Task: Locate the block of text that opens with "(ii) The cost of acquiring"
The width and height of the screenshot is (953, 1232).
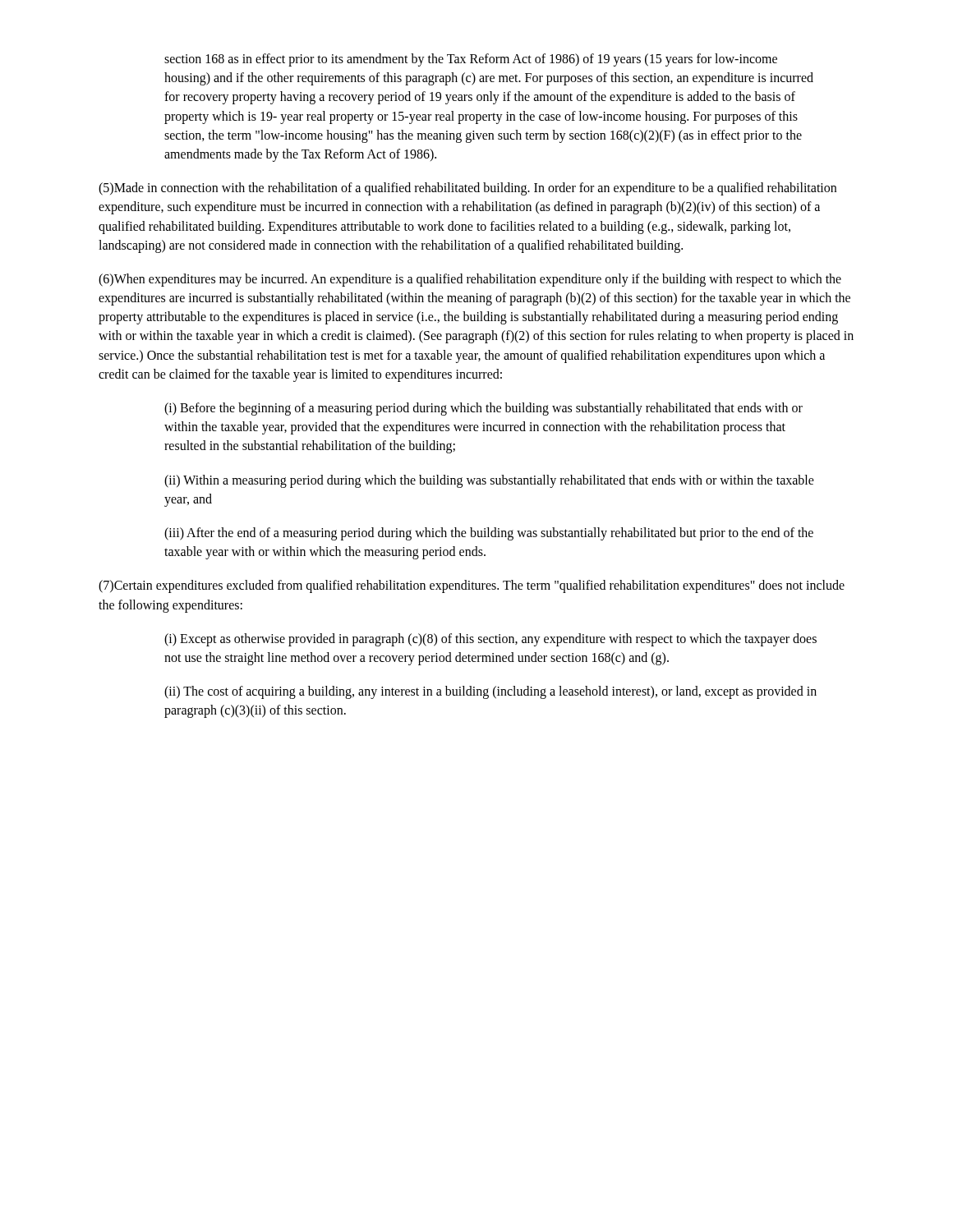Action: 491,701
